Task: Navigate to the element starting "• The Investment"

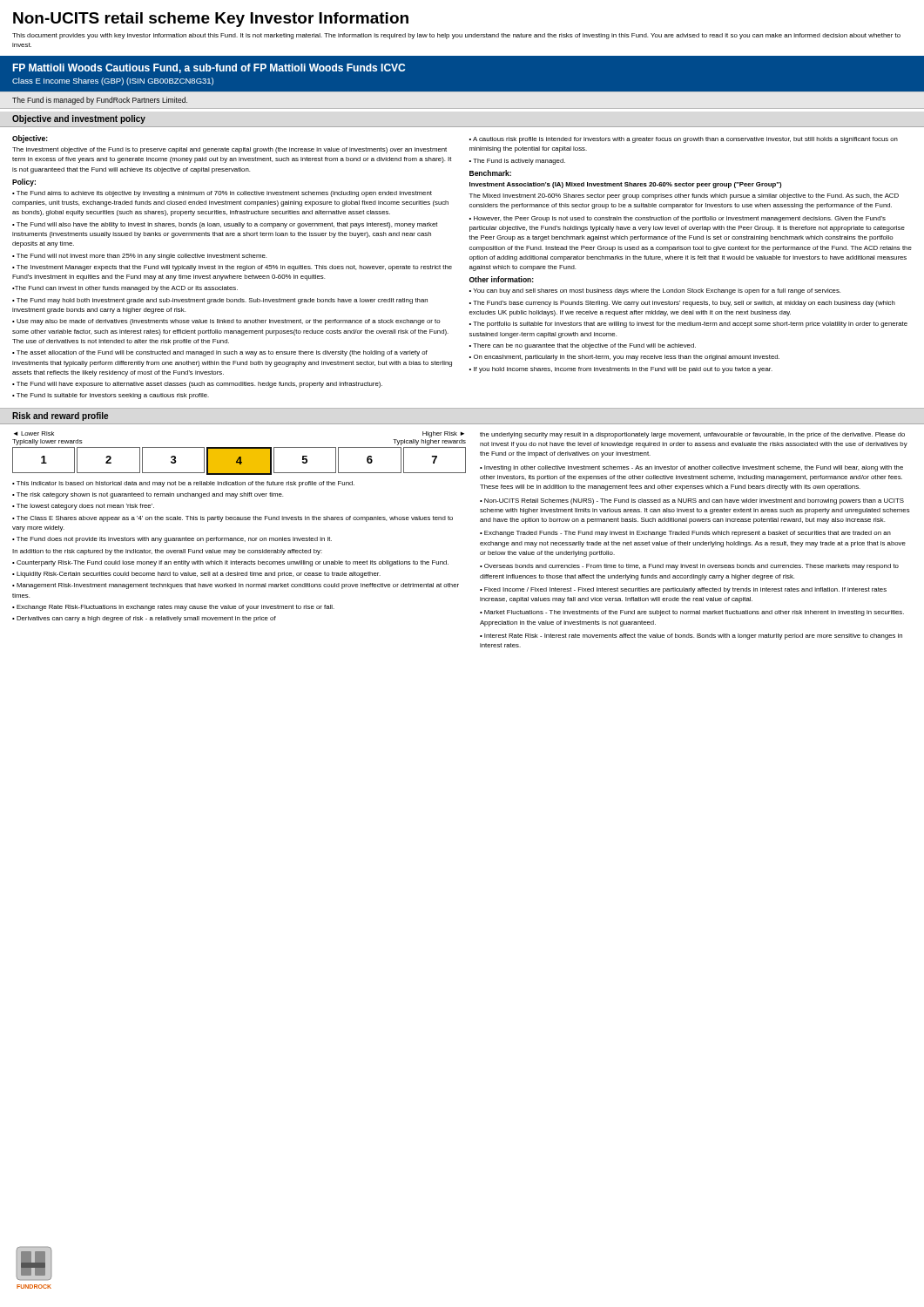Action: [x=232, y=272]
